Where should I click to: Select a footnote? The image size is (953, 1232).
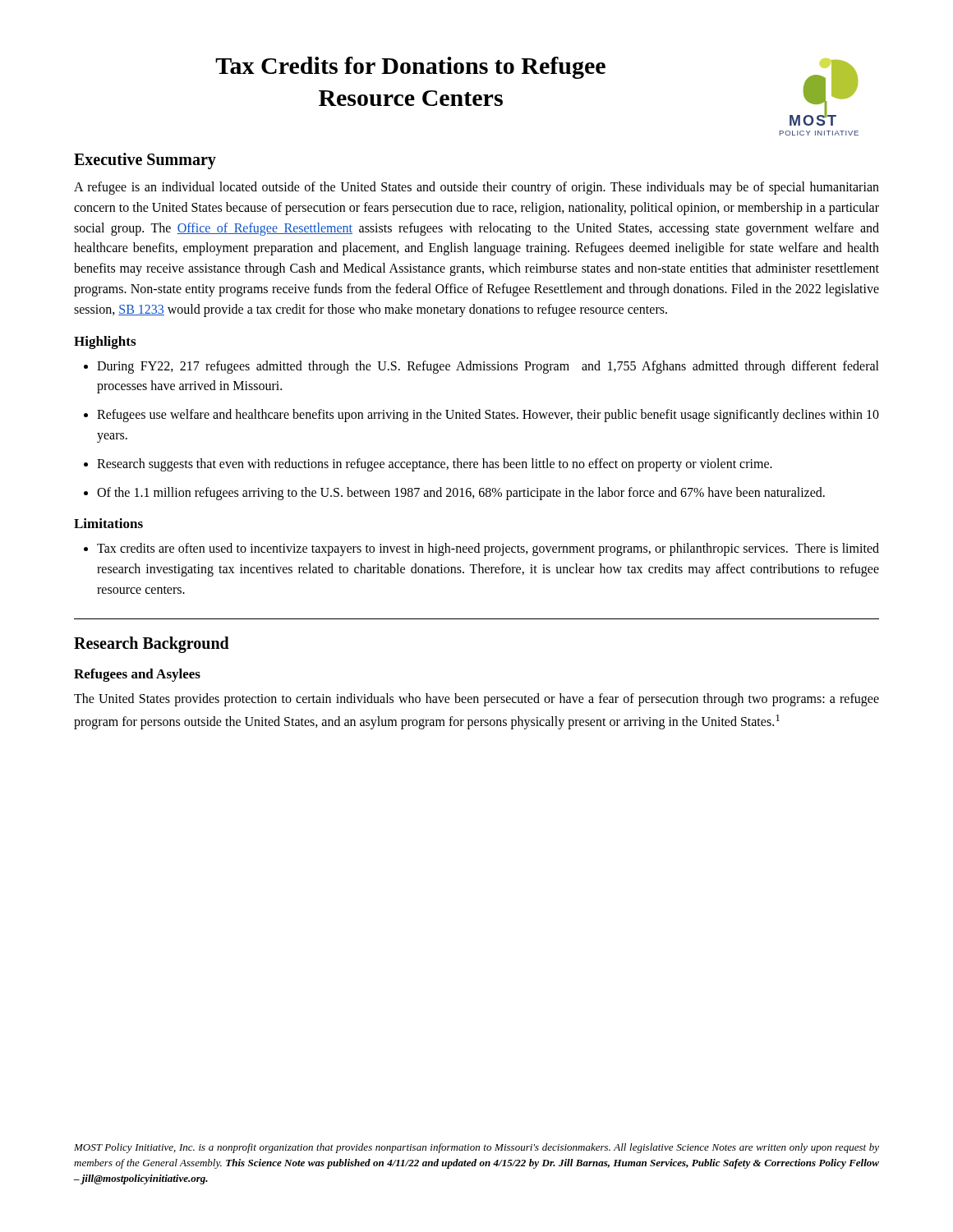pyautogui.click(x=476, y=1164)
